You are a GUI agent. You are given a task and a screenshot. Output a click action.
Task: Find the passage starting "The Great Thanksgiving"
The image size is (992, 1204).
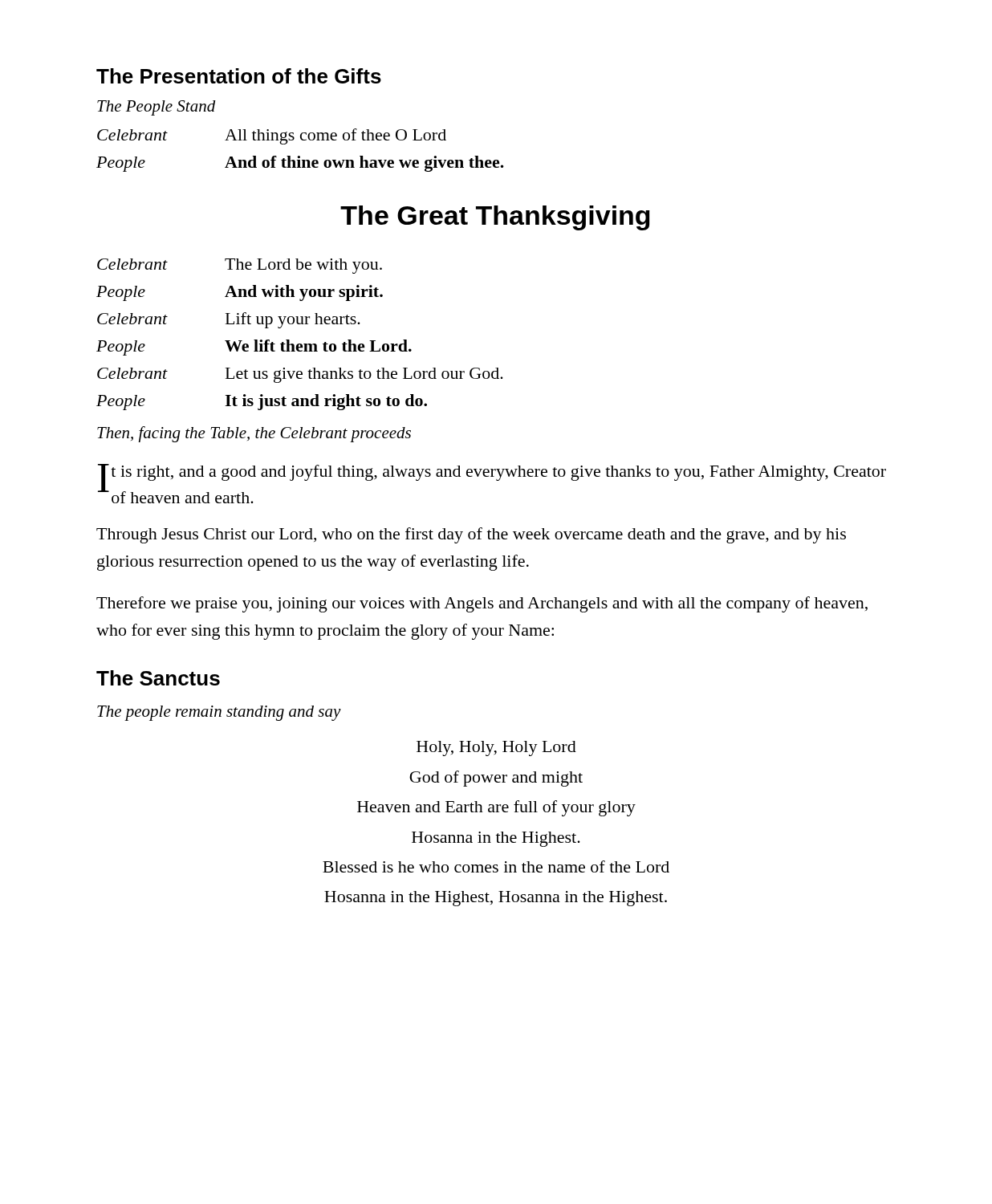click(496, 216)
